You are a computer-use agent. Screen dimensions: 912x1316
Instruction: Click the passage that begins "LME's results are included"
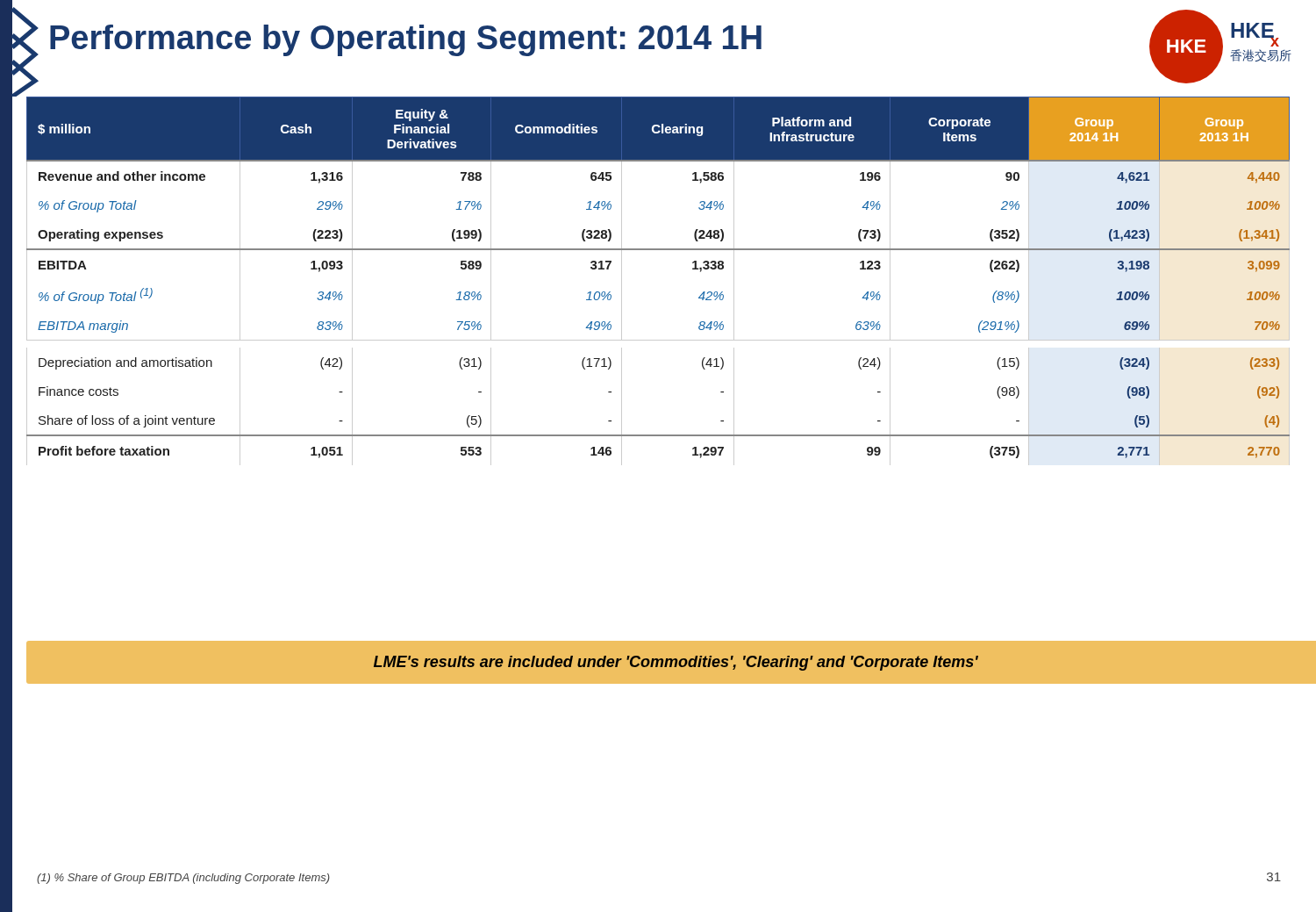676,662
